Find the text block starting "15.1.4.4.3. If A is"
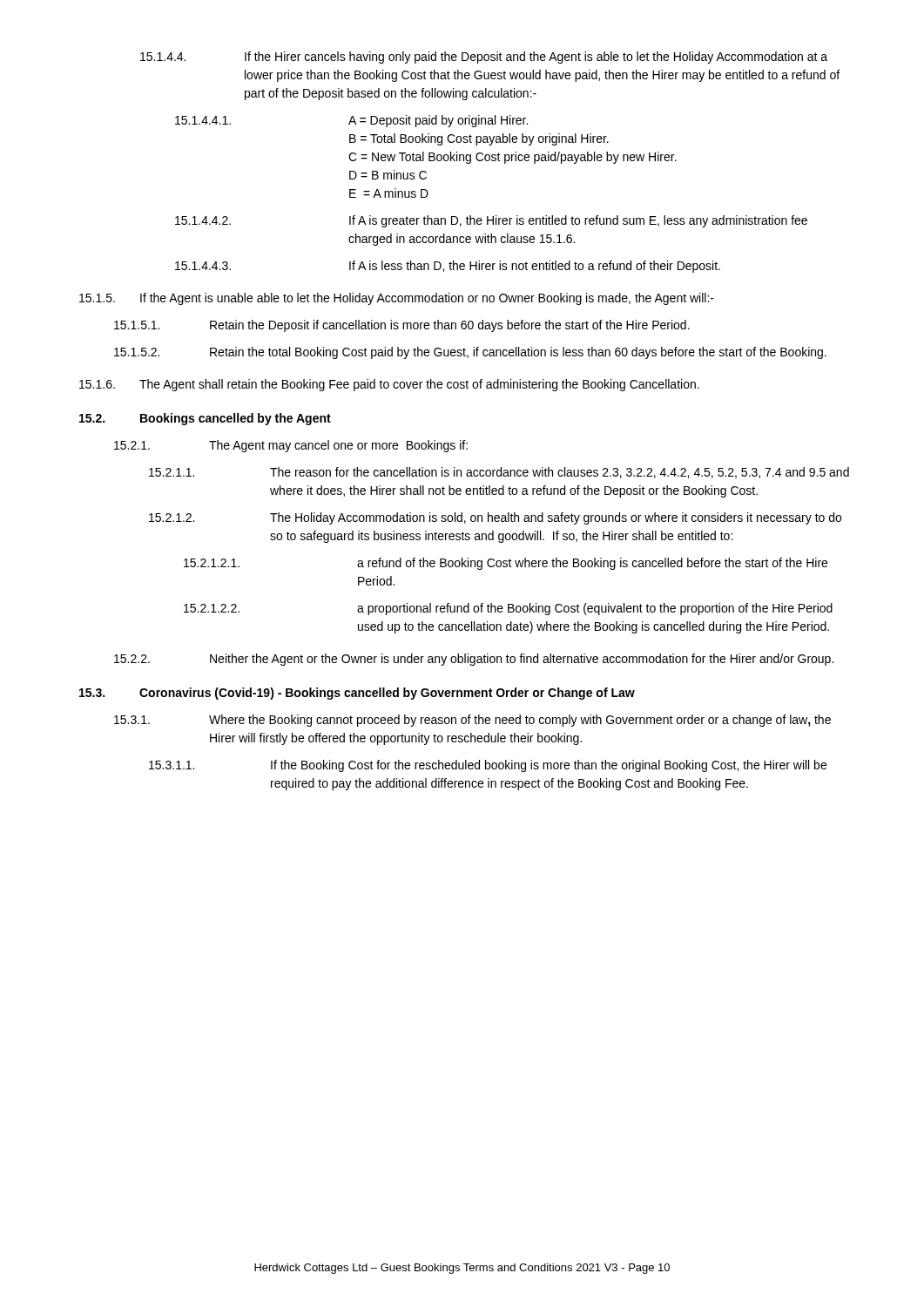This screenshot has width=924, height=1307. coord(462,266)
